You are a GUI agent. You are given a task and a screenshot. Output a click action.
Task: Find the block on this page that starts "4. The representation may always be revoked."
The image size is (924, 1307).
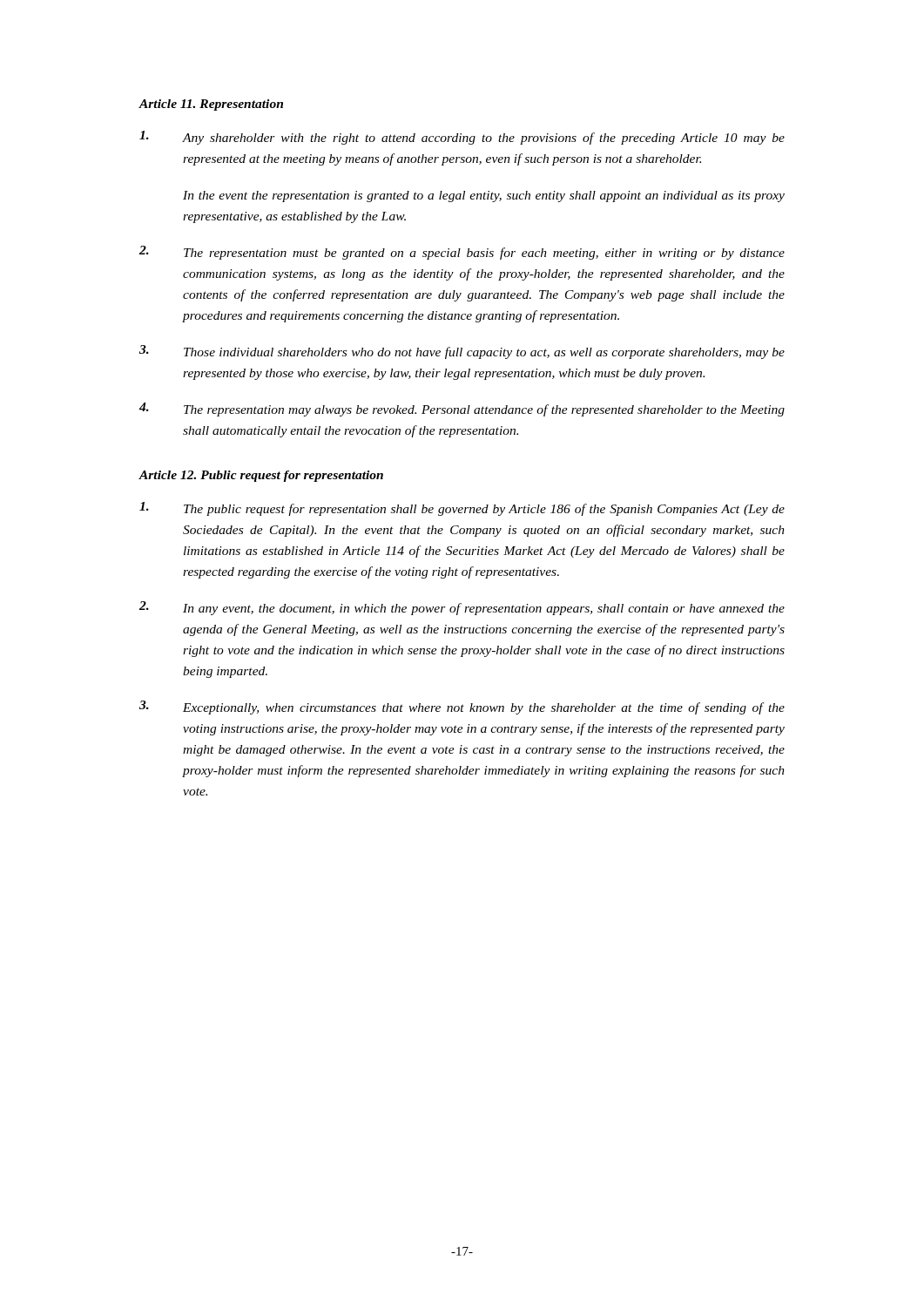point(462,420)
